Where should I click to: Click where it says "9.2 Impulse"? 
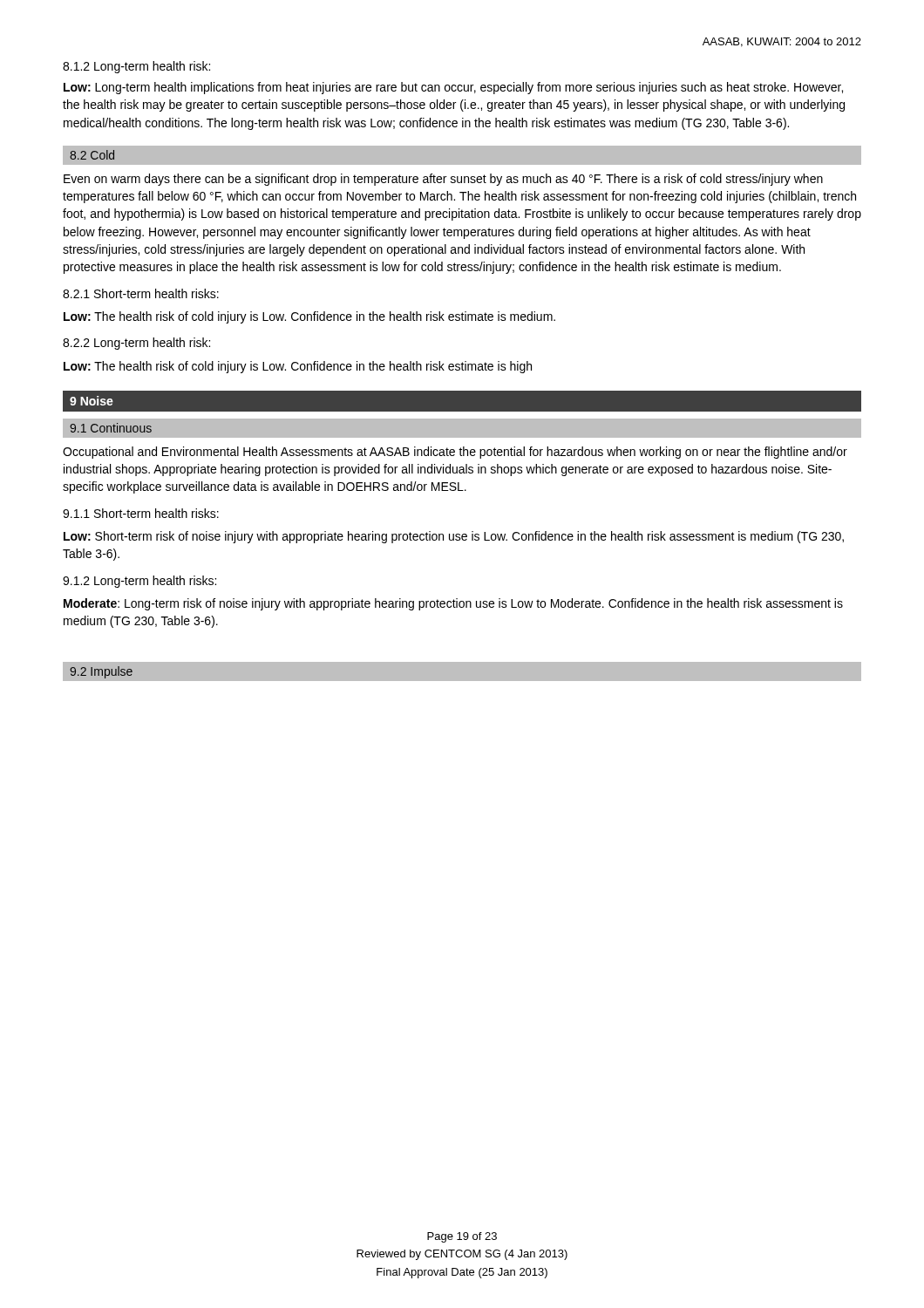(x=101, y=671)
